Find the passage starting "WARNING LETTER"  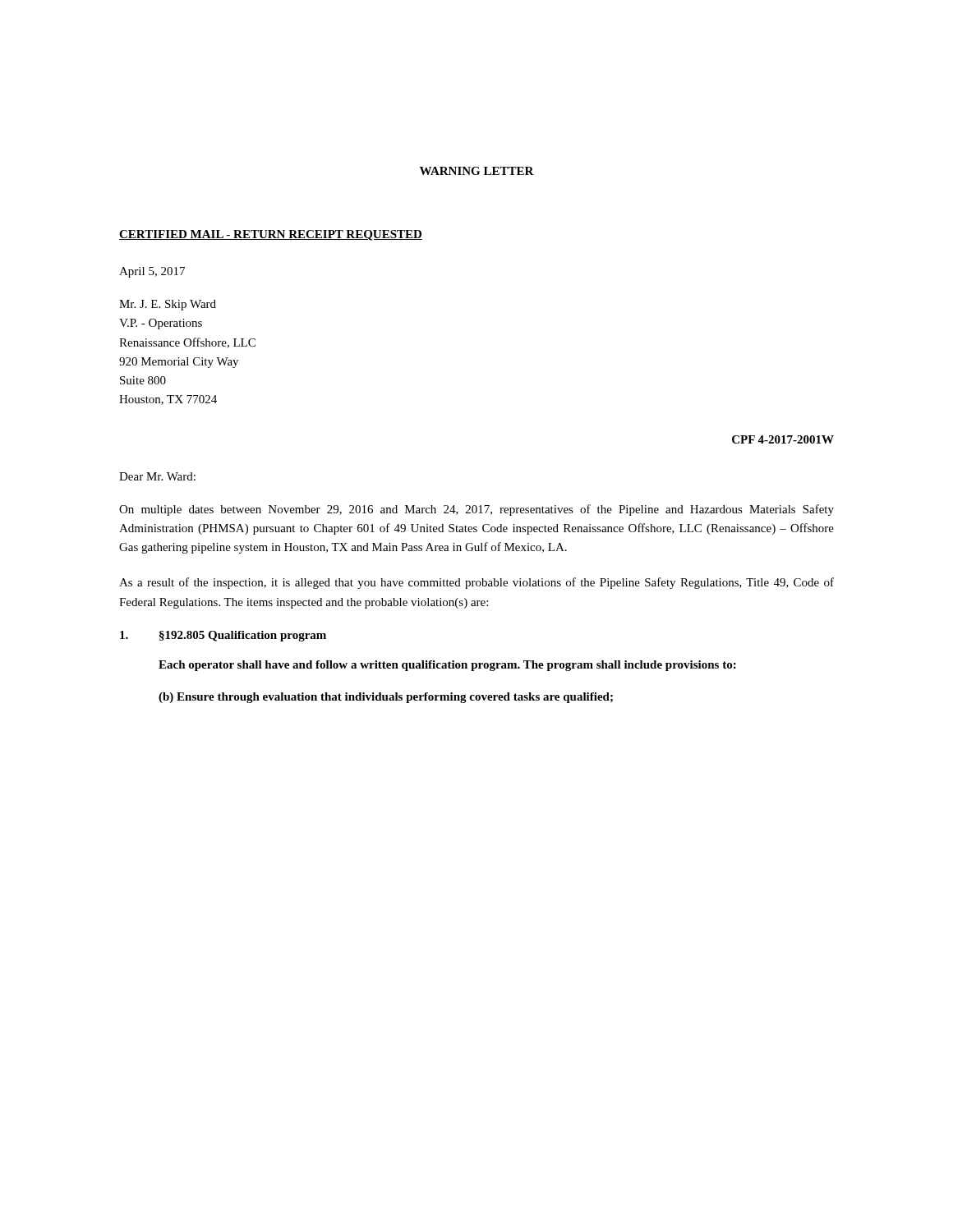click(476, 171)
